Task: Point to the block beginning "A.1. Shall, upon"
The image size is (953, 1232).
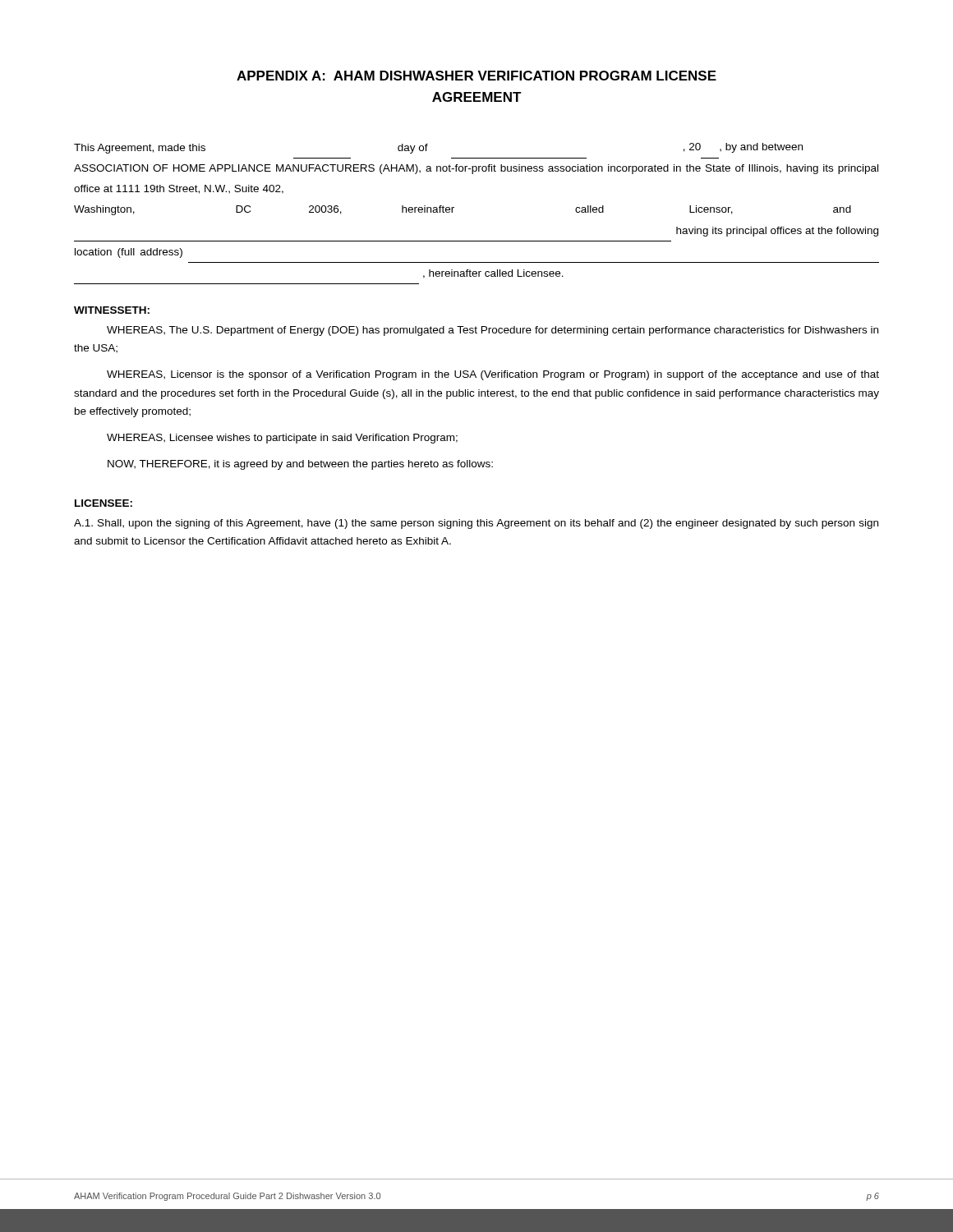Action: tap(476, 532)
